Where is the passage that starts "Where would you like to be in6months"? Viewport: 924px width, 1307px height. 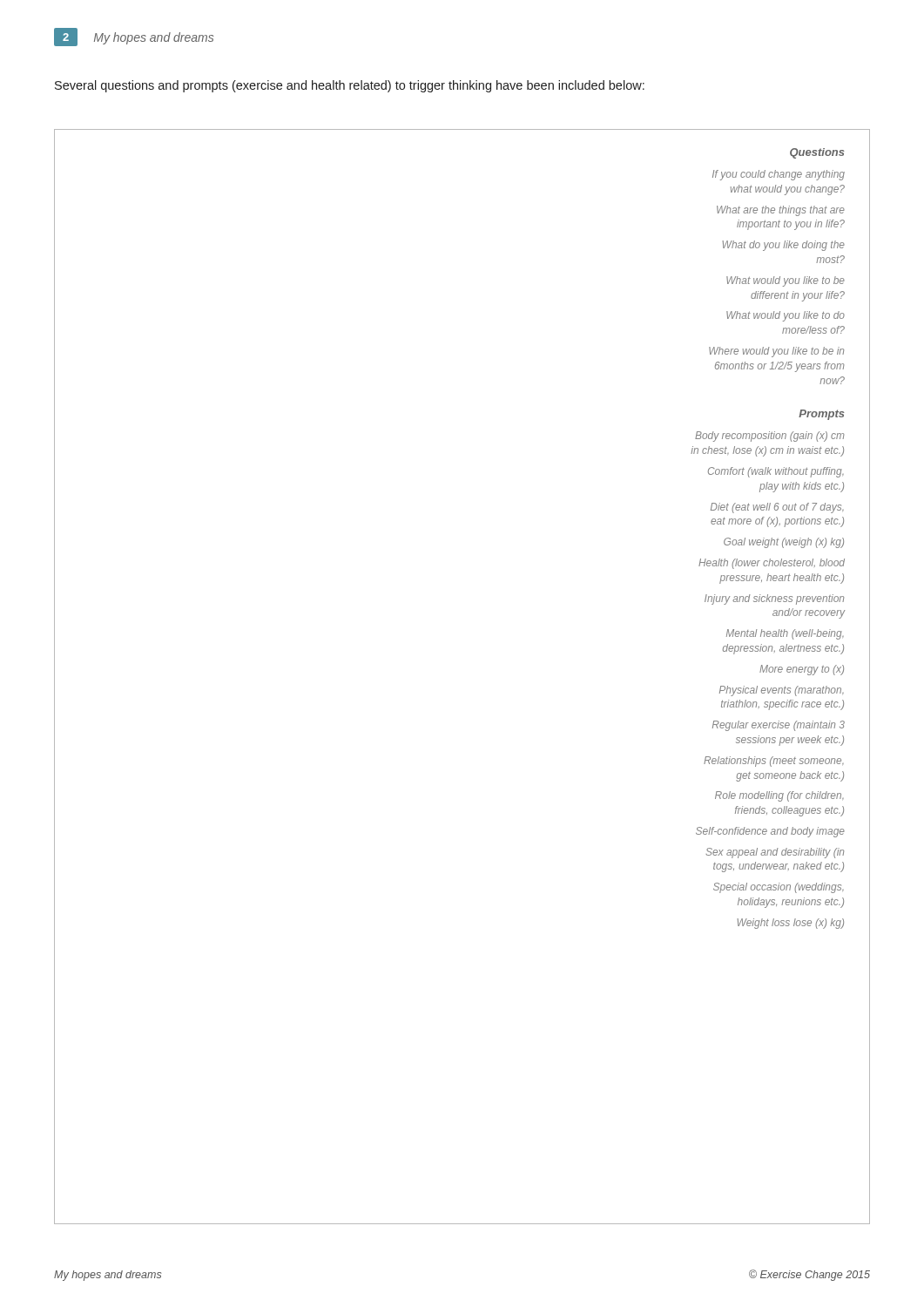(x=776, y=366)
